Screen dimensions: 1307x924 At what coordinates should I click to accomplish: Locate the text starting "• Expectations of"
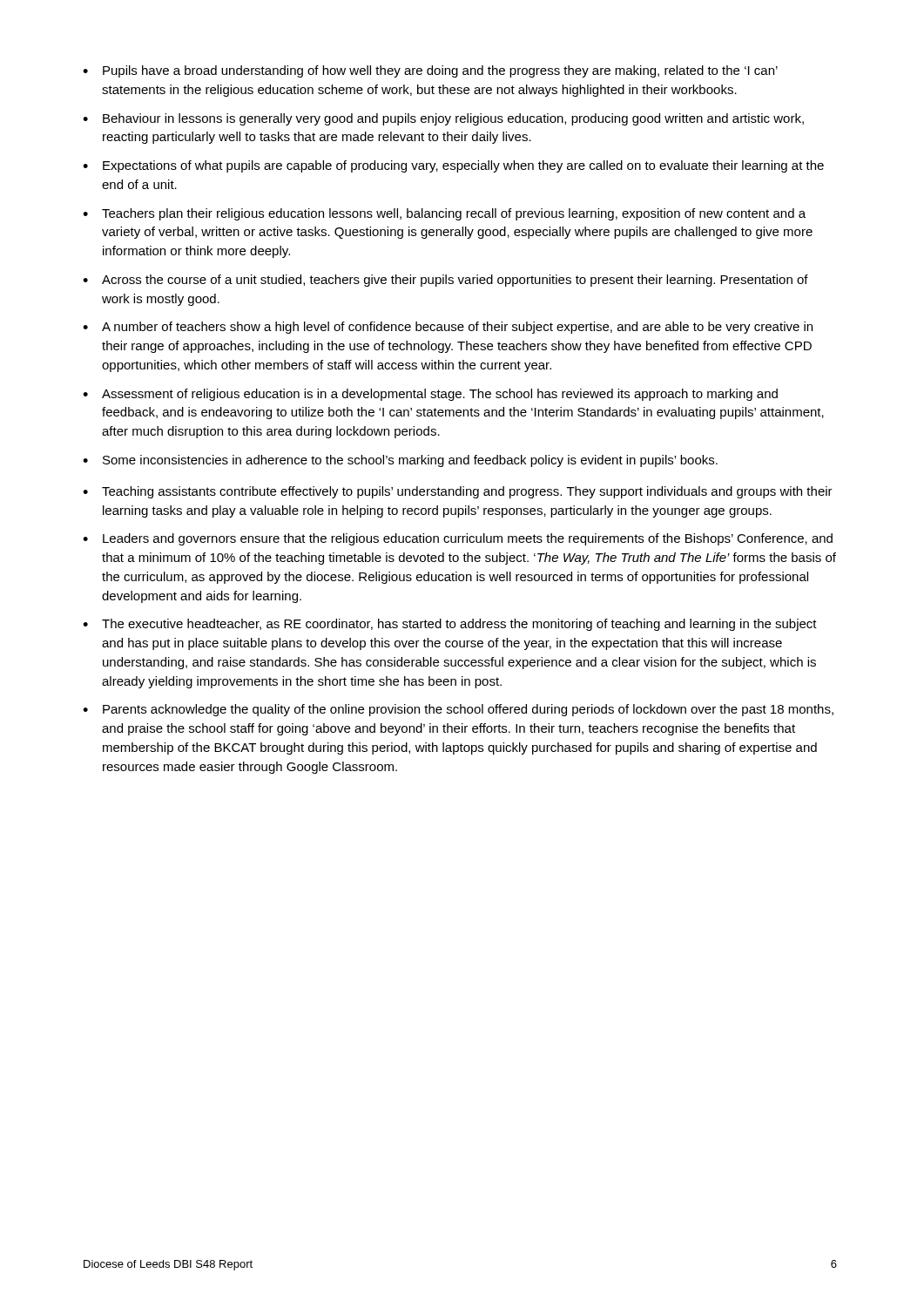point(460,175)
